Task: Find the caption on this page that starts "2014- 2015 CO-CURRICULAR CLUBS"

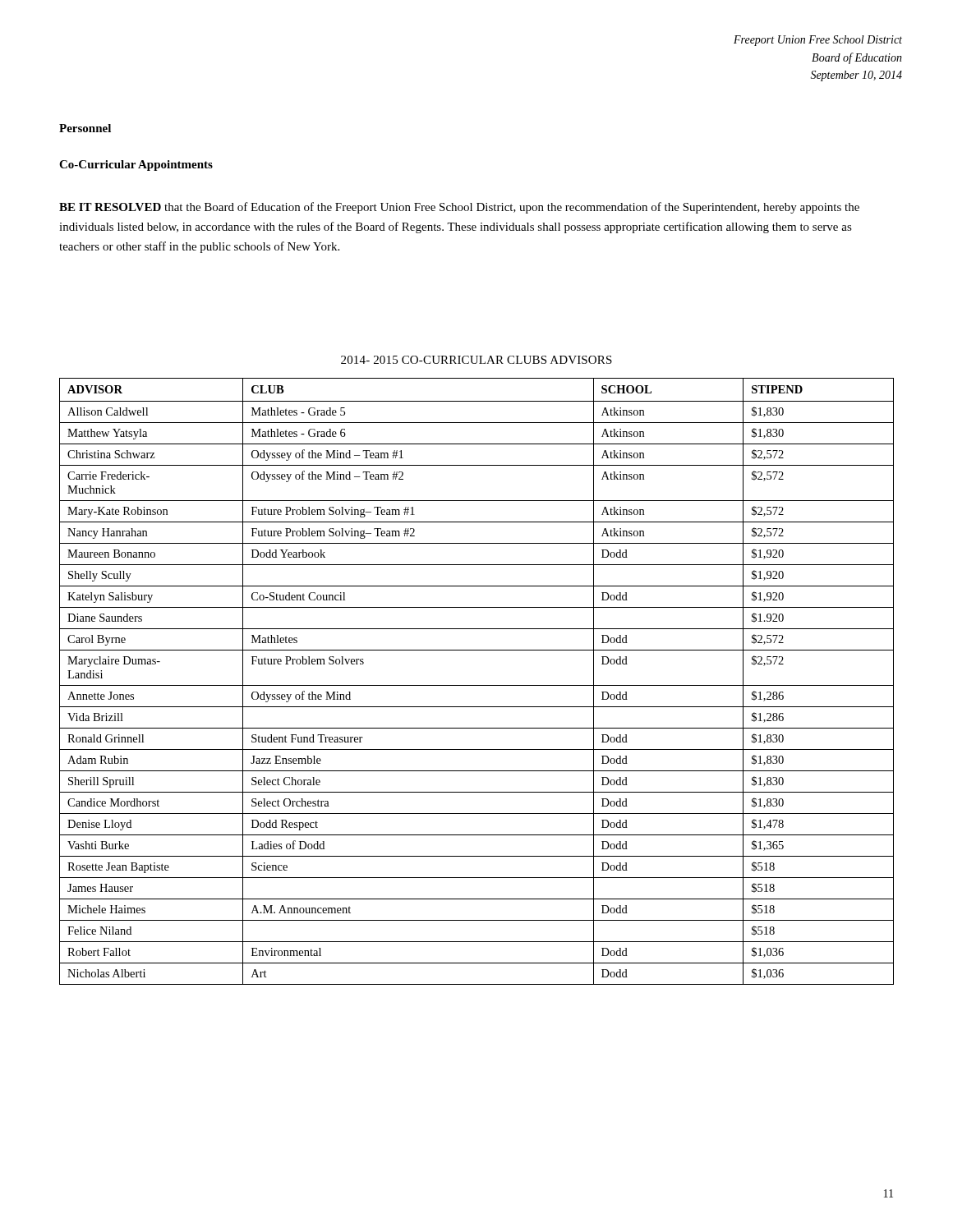Action: point(476,360)
